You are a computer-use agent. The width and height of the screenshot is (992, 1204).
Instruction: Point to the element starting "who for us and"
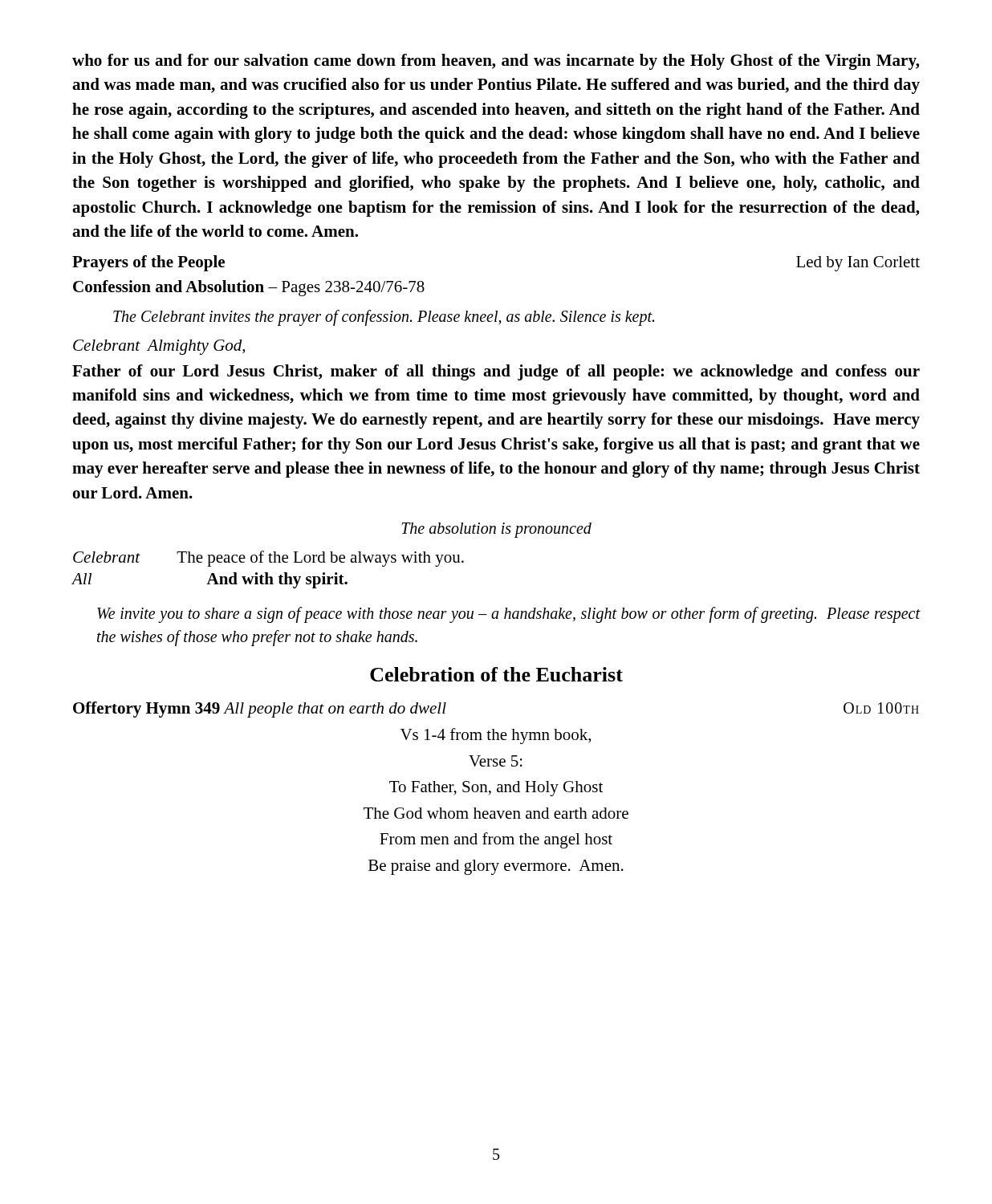[496, 146]
